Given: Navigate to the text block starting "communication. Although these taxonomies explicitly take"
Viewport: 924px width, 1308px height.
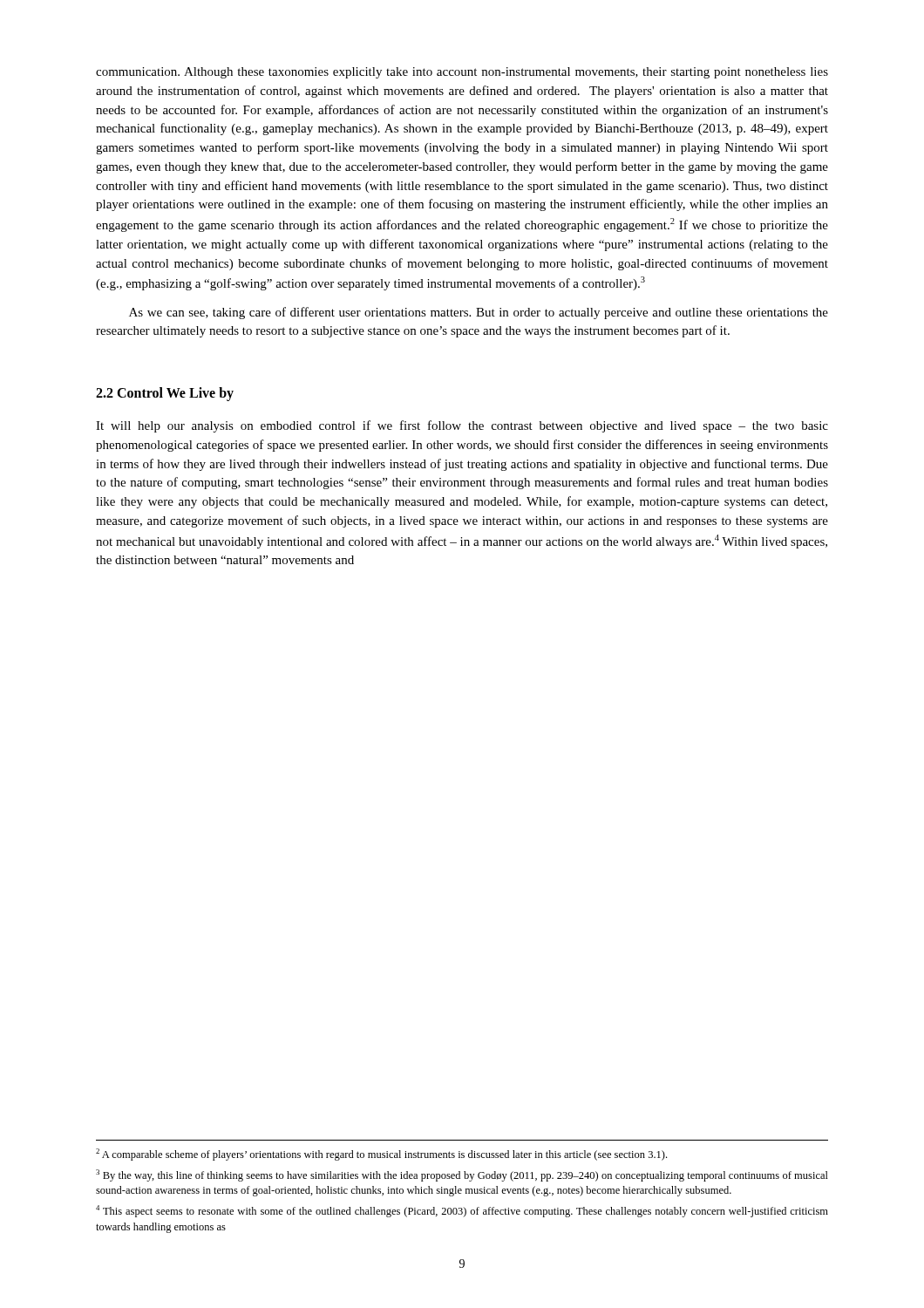Looking at the screenshot, I should tap(462, 202).
